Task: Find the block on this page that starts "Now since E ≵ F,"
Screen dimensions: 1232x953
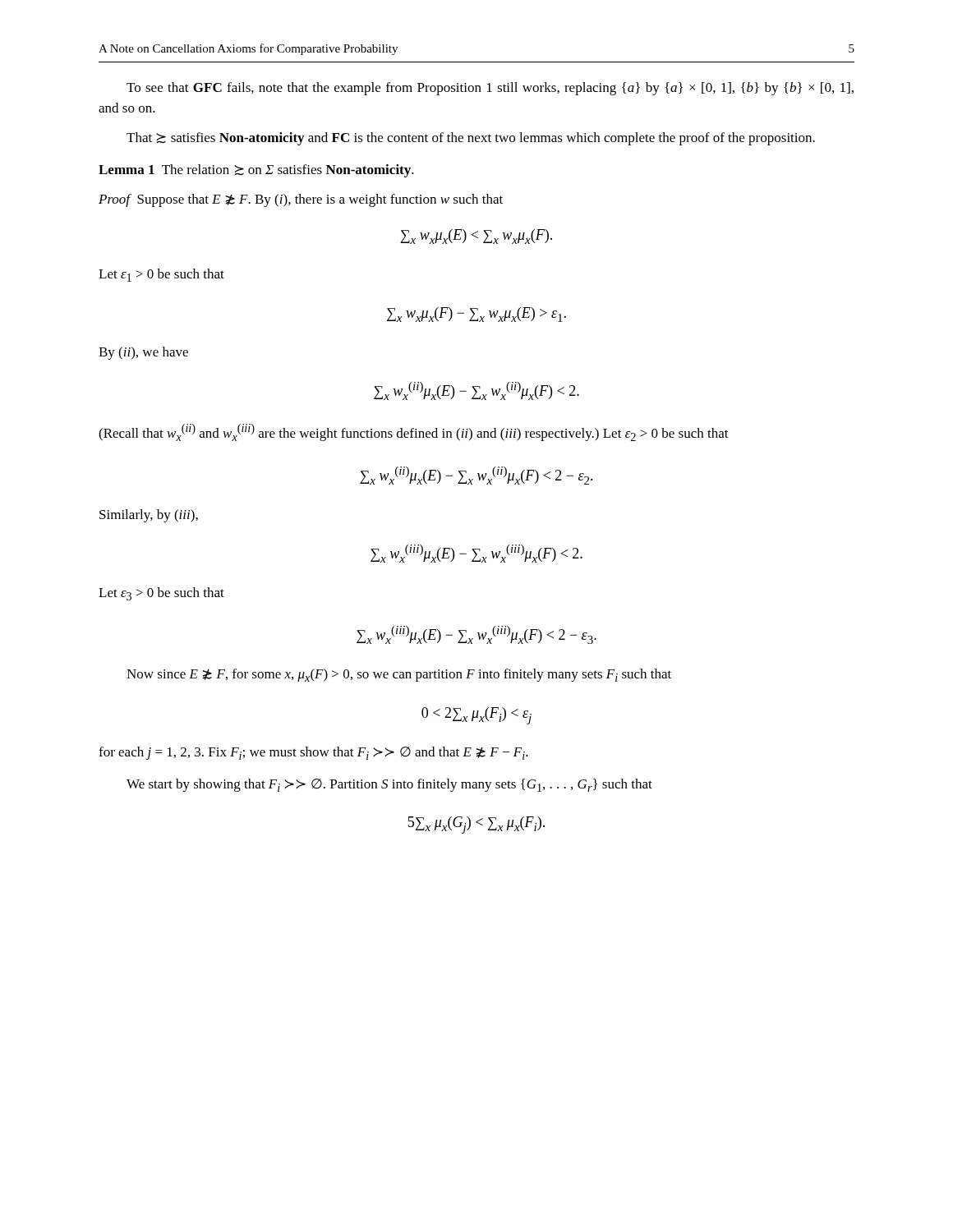Action: (476, 676)
